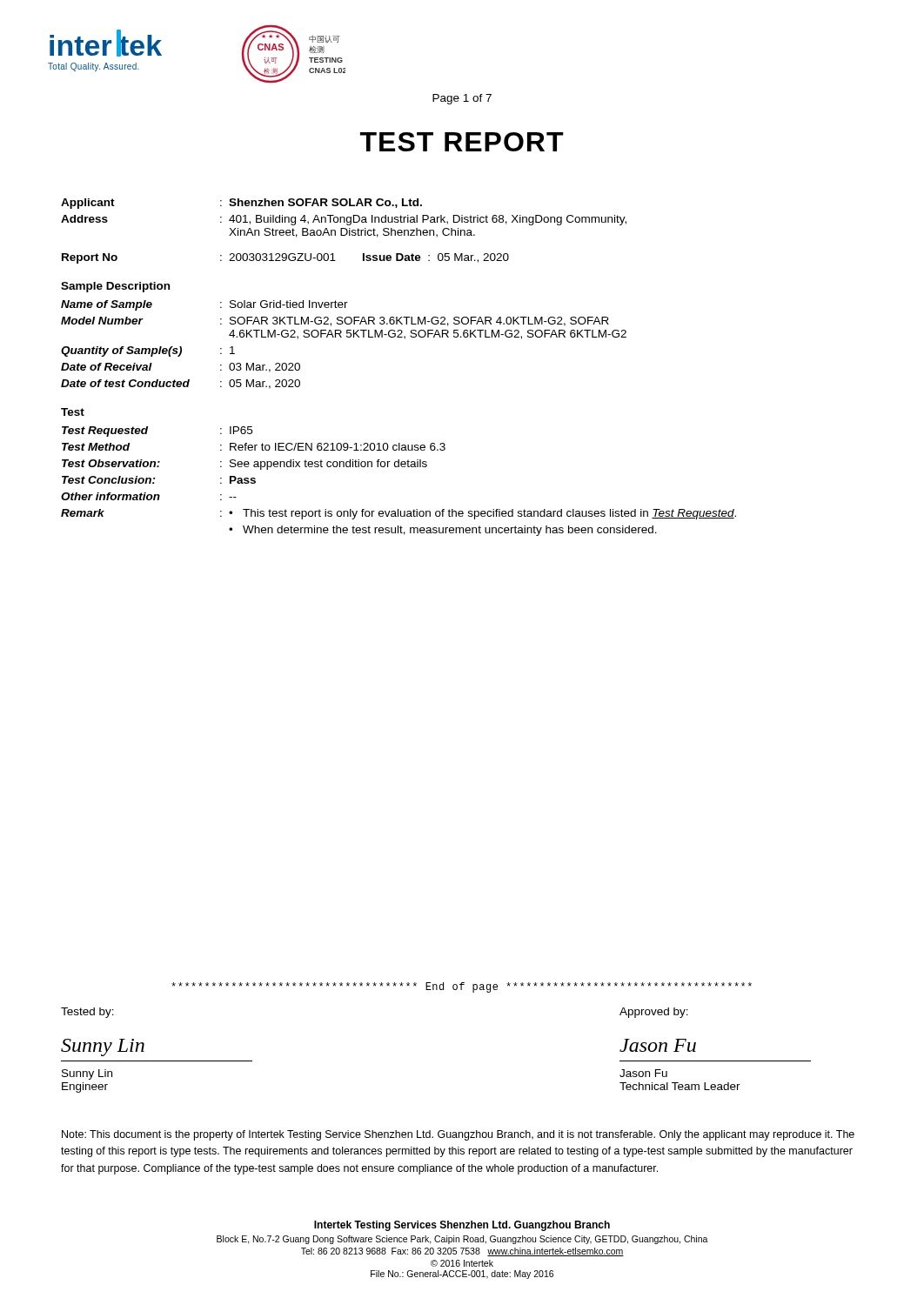Find the text block that reads "Note: This document is the property of Intertek"
The height and width of the screenshot is (1305, 924).
coord(458,1151)
